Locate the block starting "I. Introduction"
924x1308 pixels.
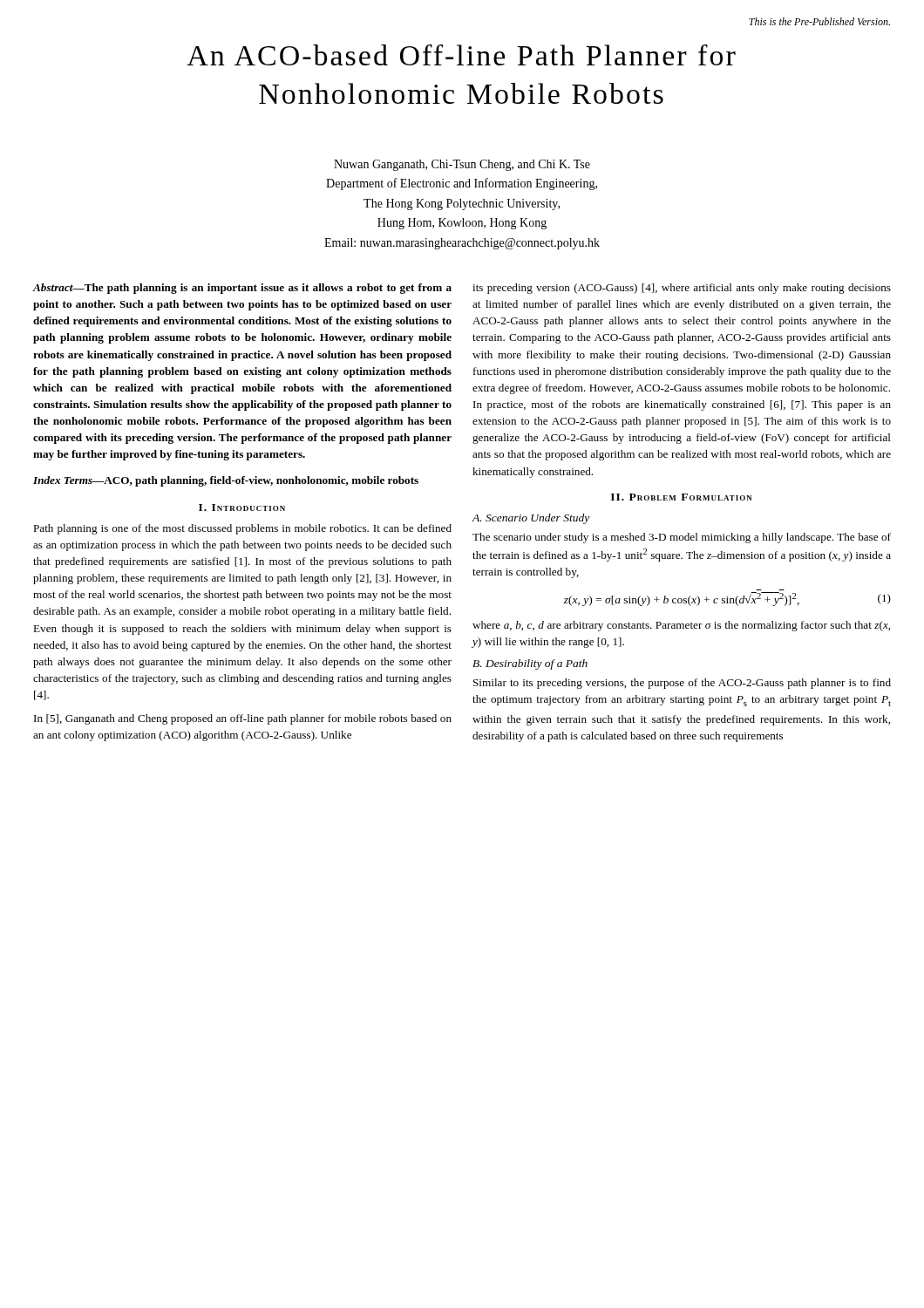(242, 507)
